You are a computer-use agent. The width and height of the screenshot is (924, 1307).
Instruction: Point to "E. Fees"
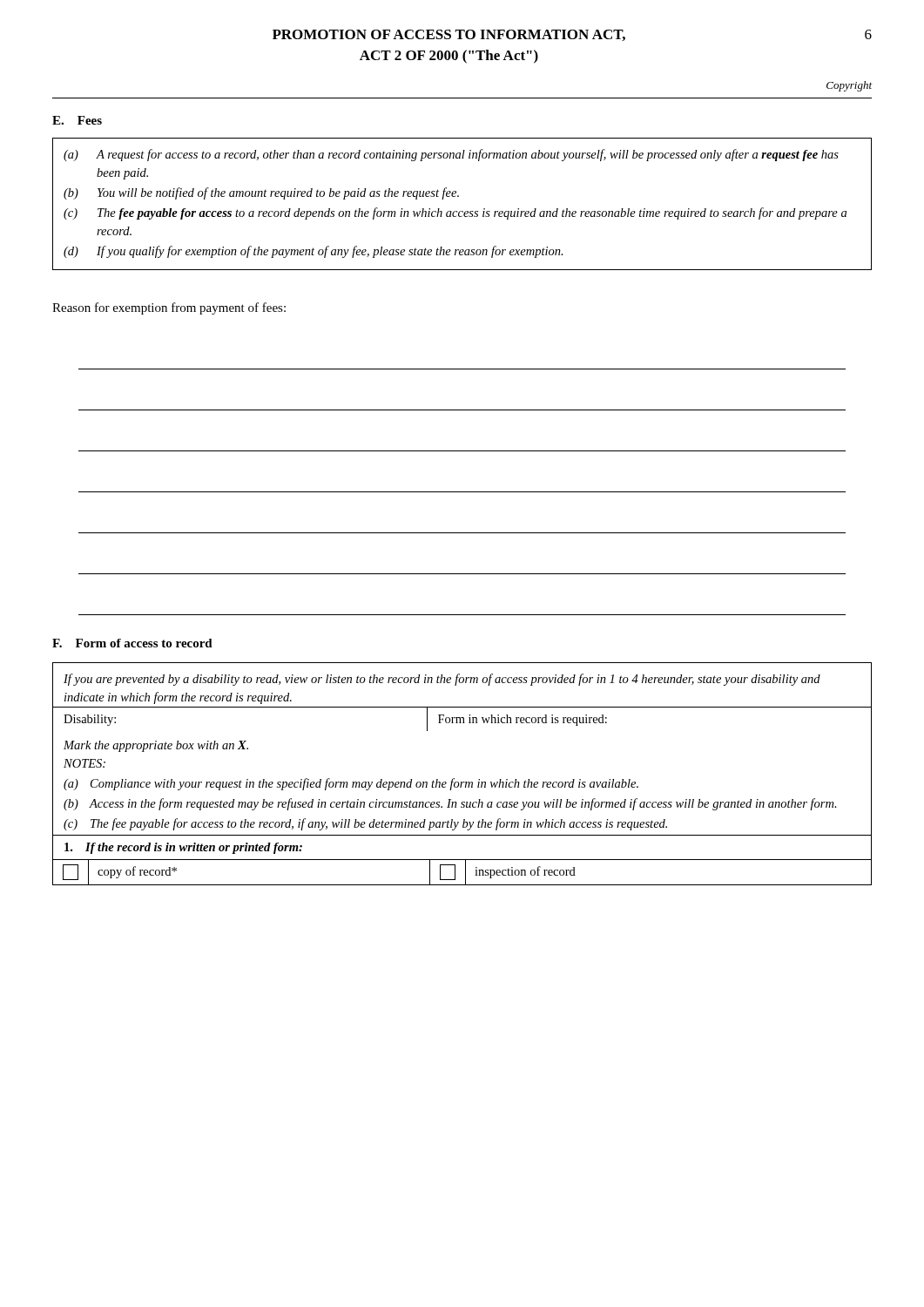77,120
